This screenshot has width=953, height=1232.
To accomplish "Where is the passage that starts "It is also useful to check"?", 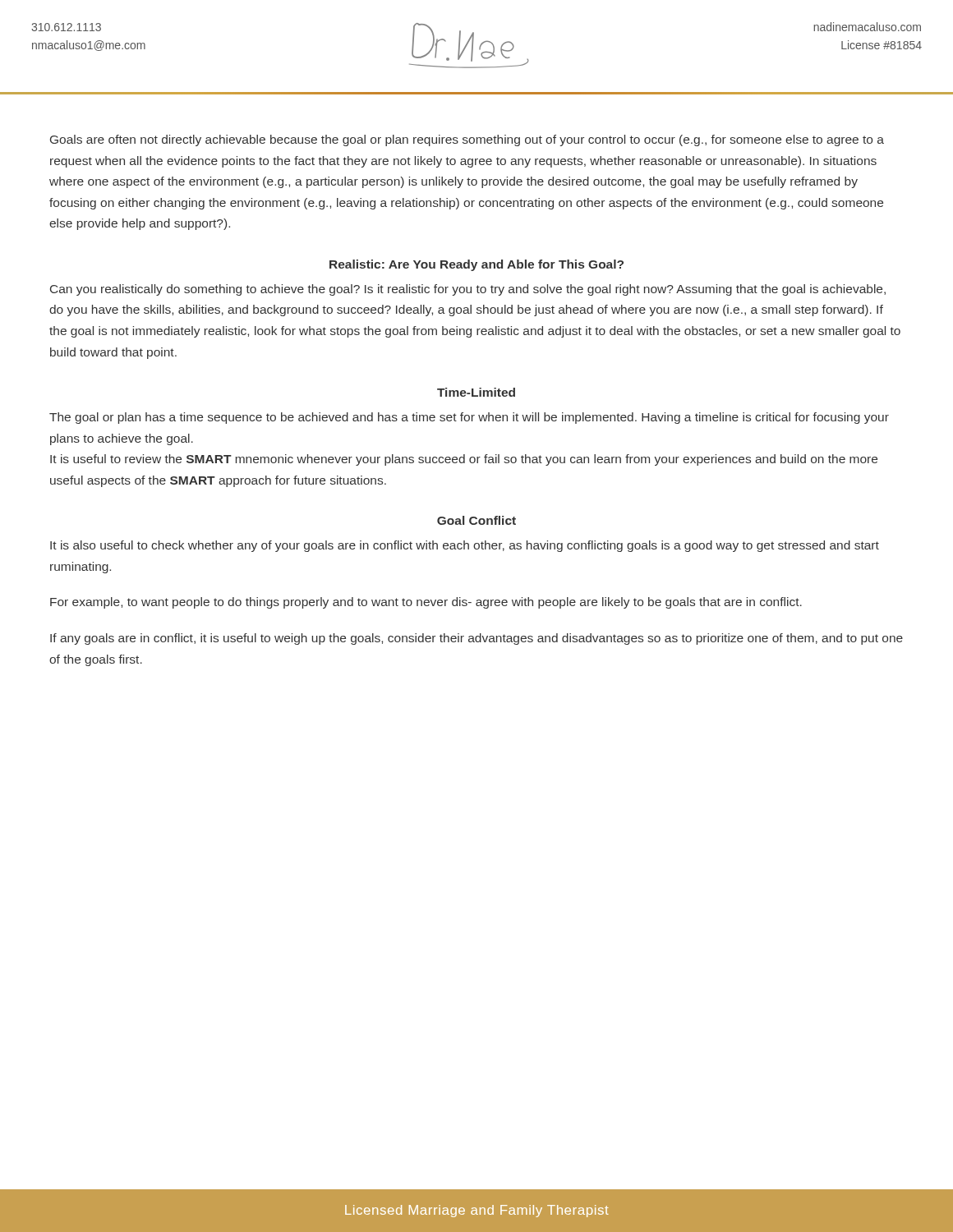I will pos(464,556).
